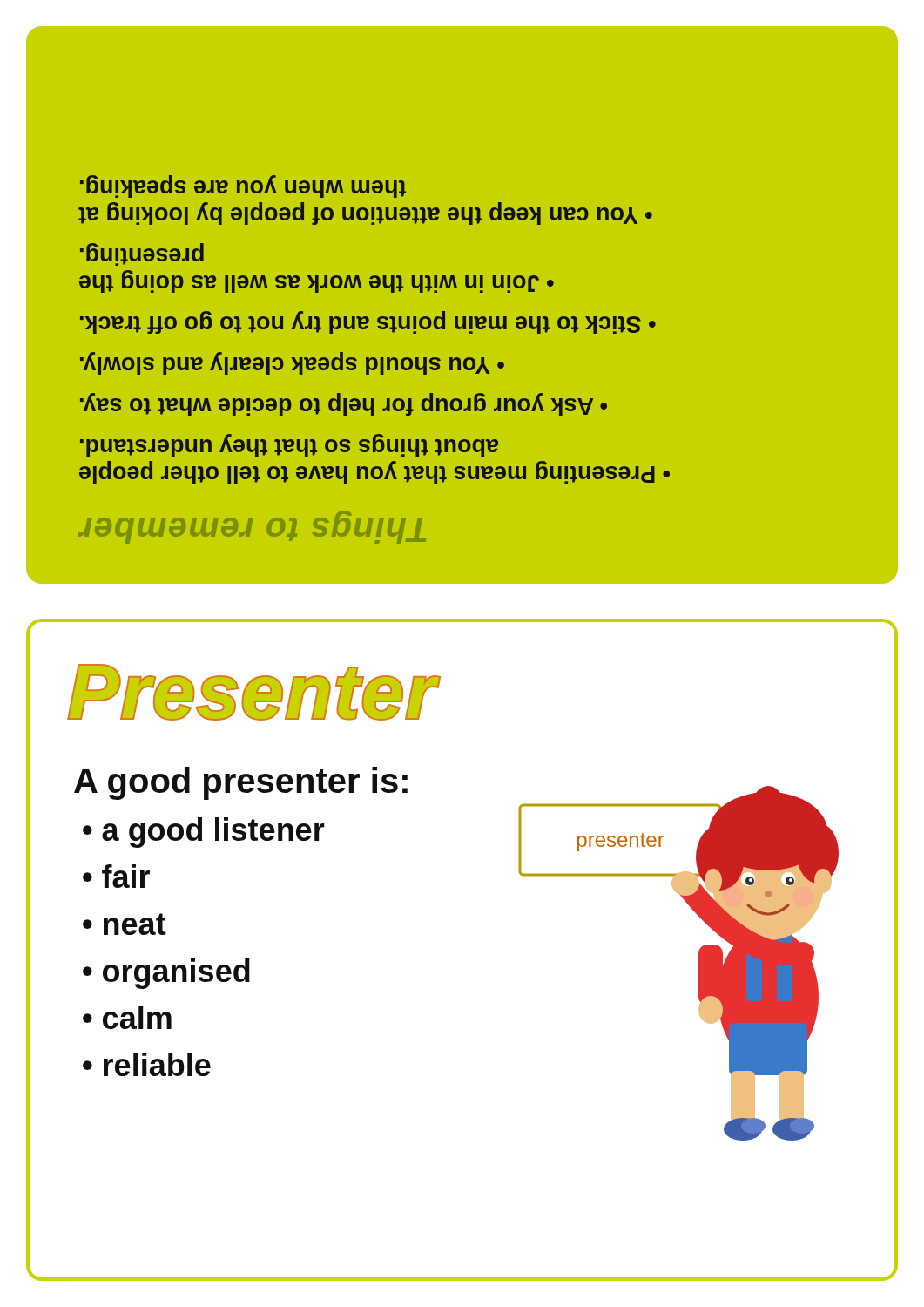
Task: Locate the text "• neat"
Action: tap(124, 924)
